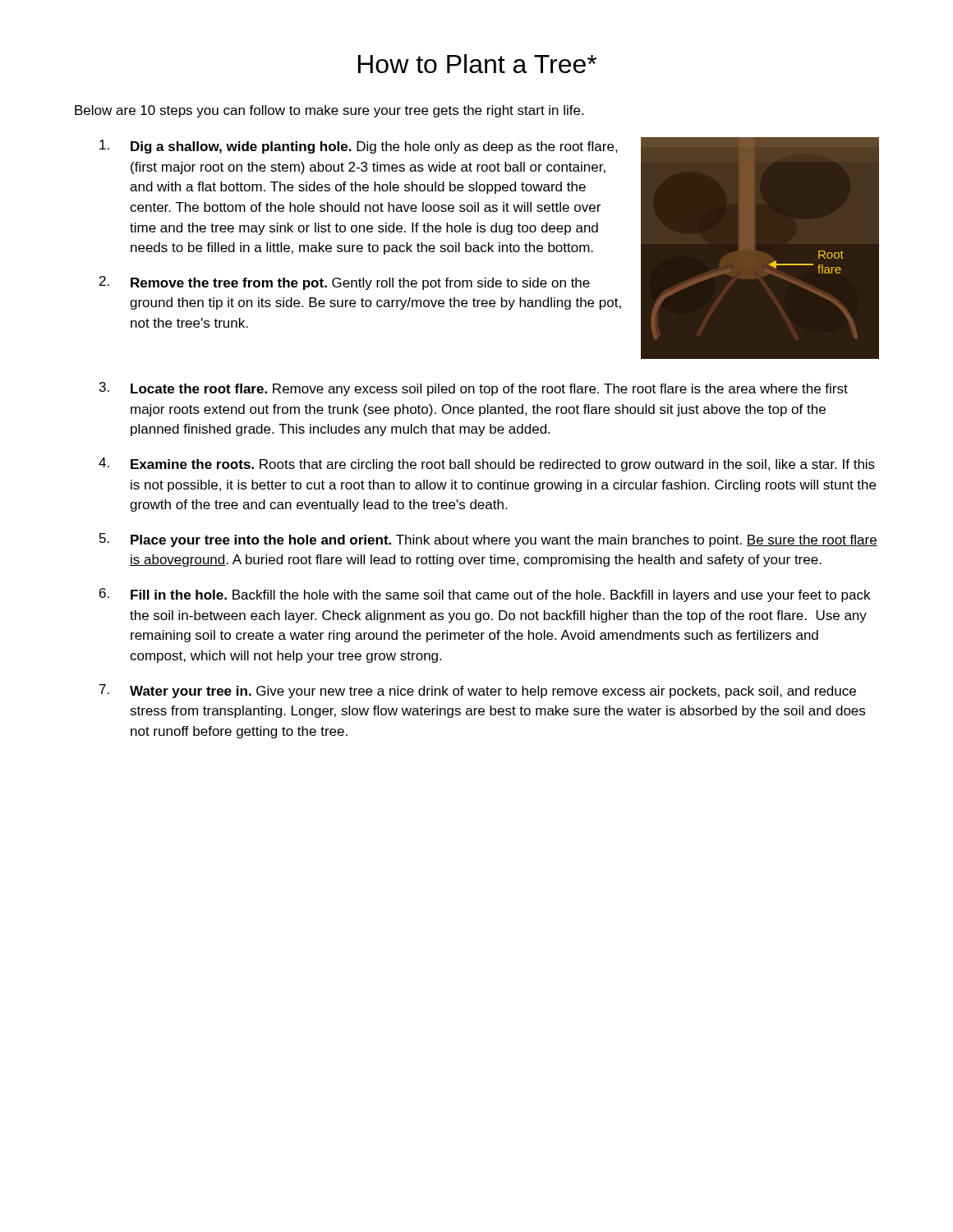
Task: Point to the text starting "4. Examine the roots. Roots"
Action: click(x=489, y=485)
